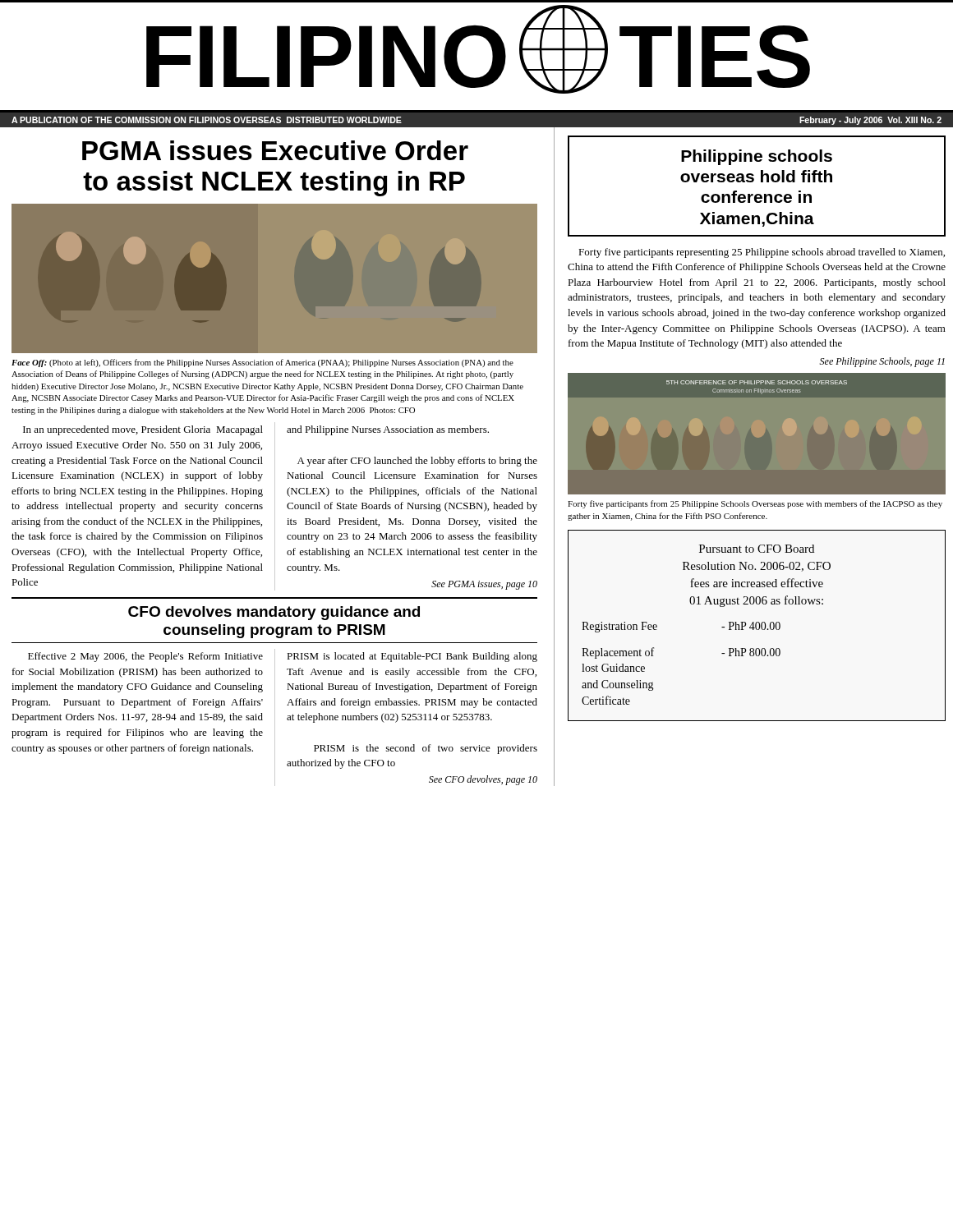The width and height of the screenshot is (953, 1232).
Task: Click the passage that begins "PRISM is located"
Action: tap(412, 709)
